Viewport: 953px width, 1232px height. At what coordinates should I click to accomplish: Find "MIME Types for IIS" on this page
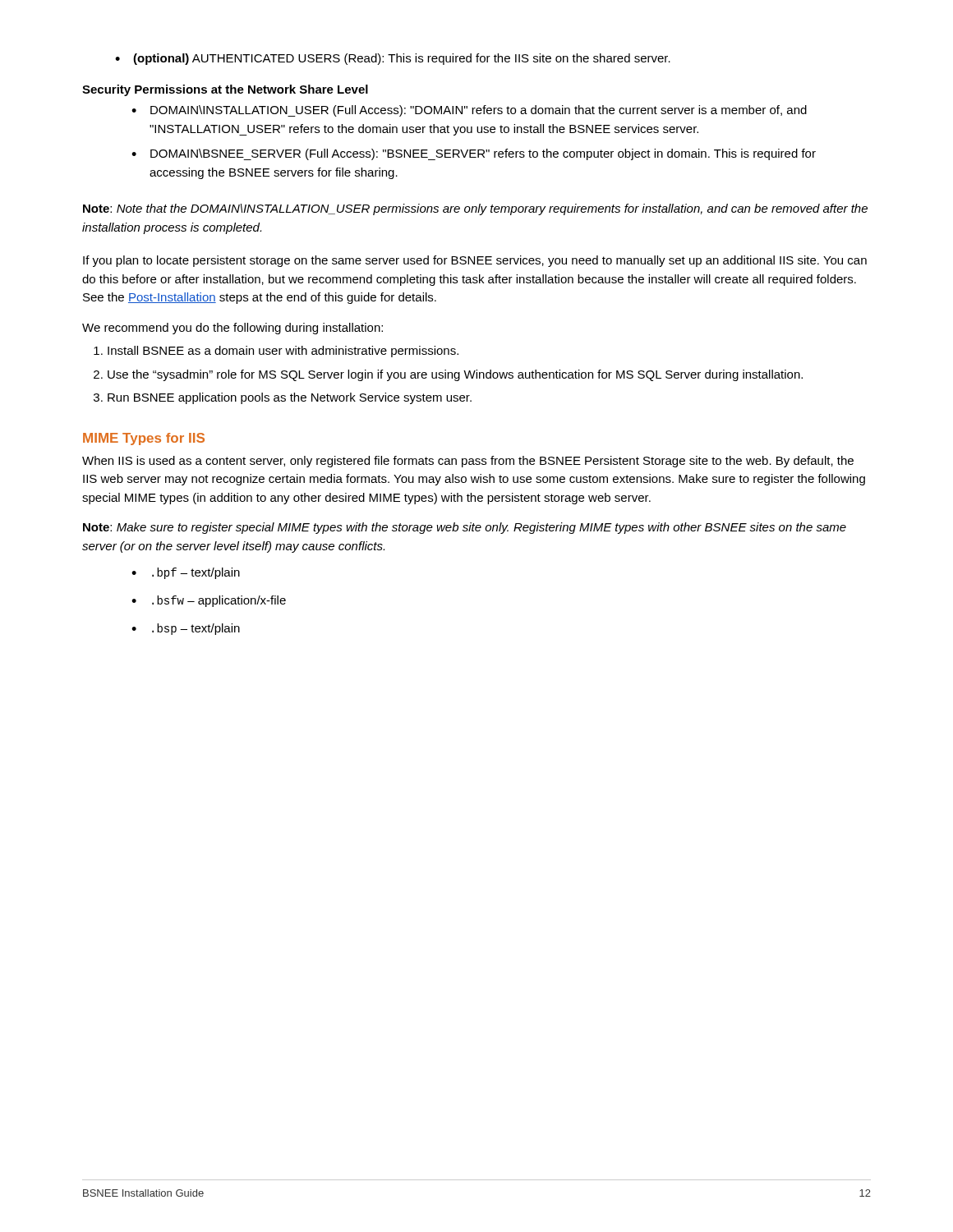(144, 438)
